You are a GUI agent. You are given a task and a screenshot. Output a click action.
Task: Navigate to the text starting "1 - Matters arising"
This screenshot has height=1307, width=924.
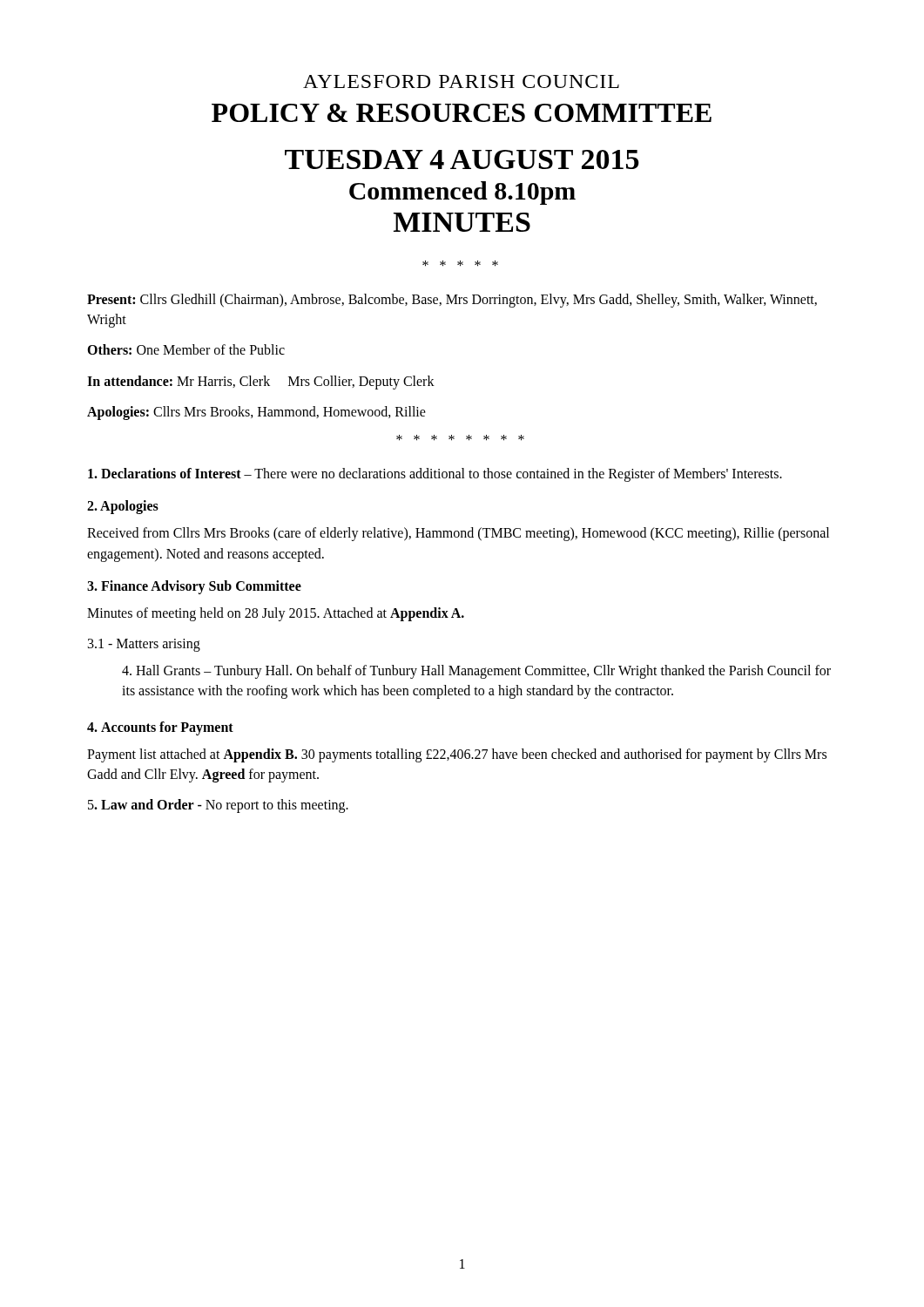click(x=144, y=644)
